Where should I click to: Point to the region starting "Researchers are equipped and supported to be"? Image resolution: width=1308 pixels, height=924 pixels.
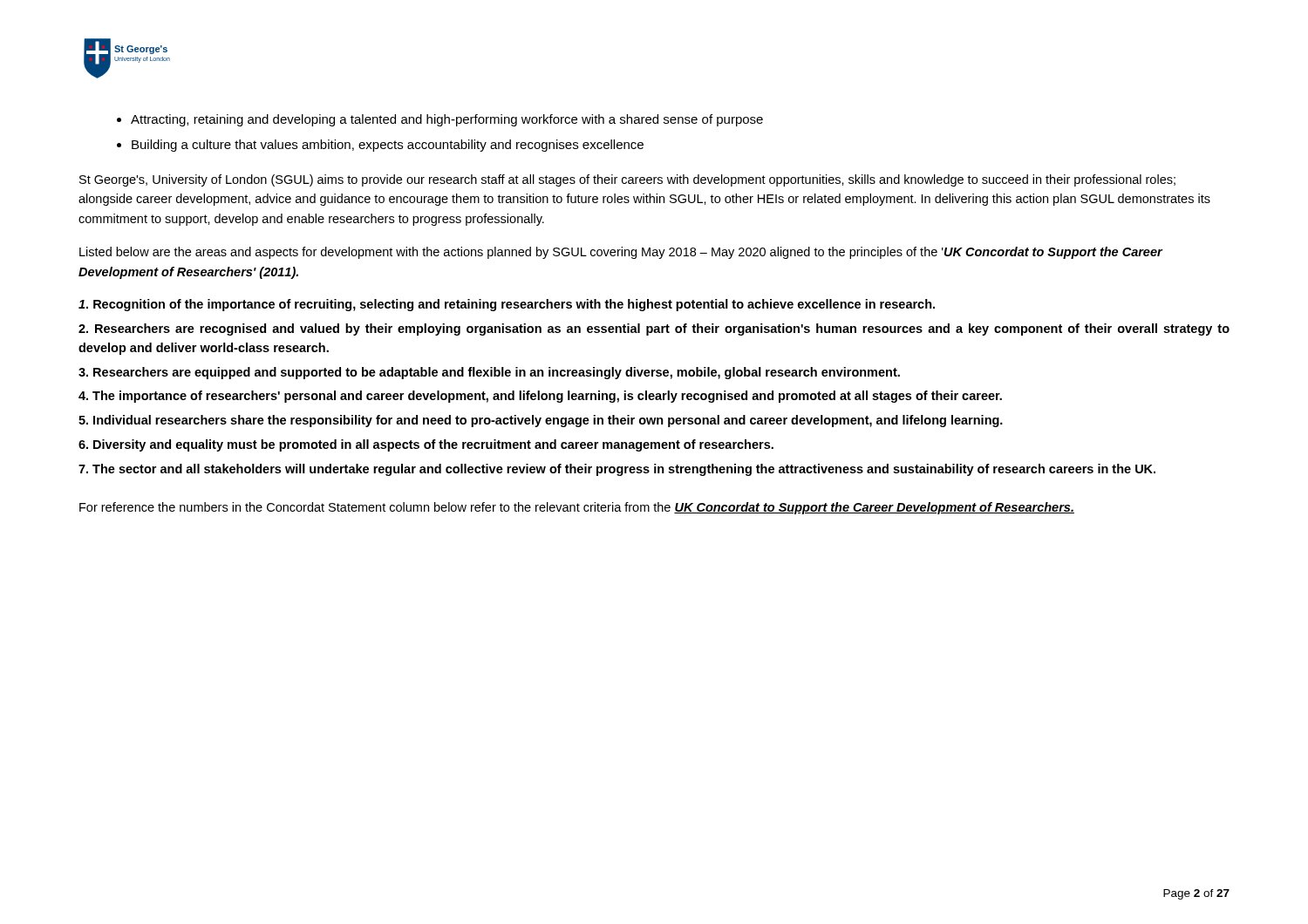[490, 372]
